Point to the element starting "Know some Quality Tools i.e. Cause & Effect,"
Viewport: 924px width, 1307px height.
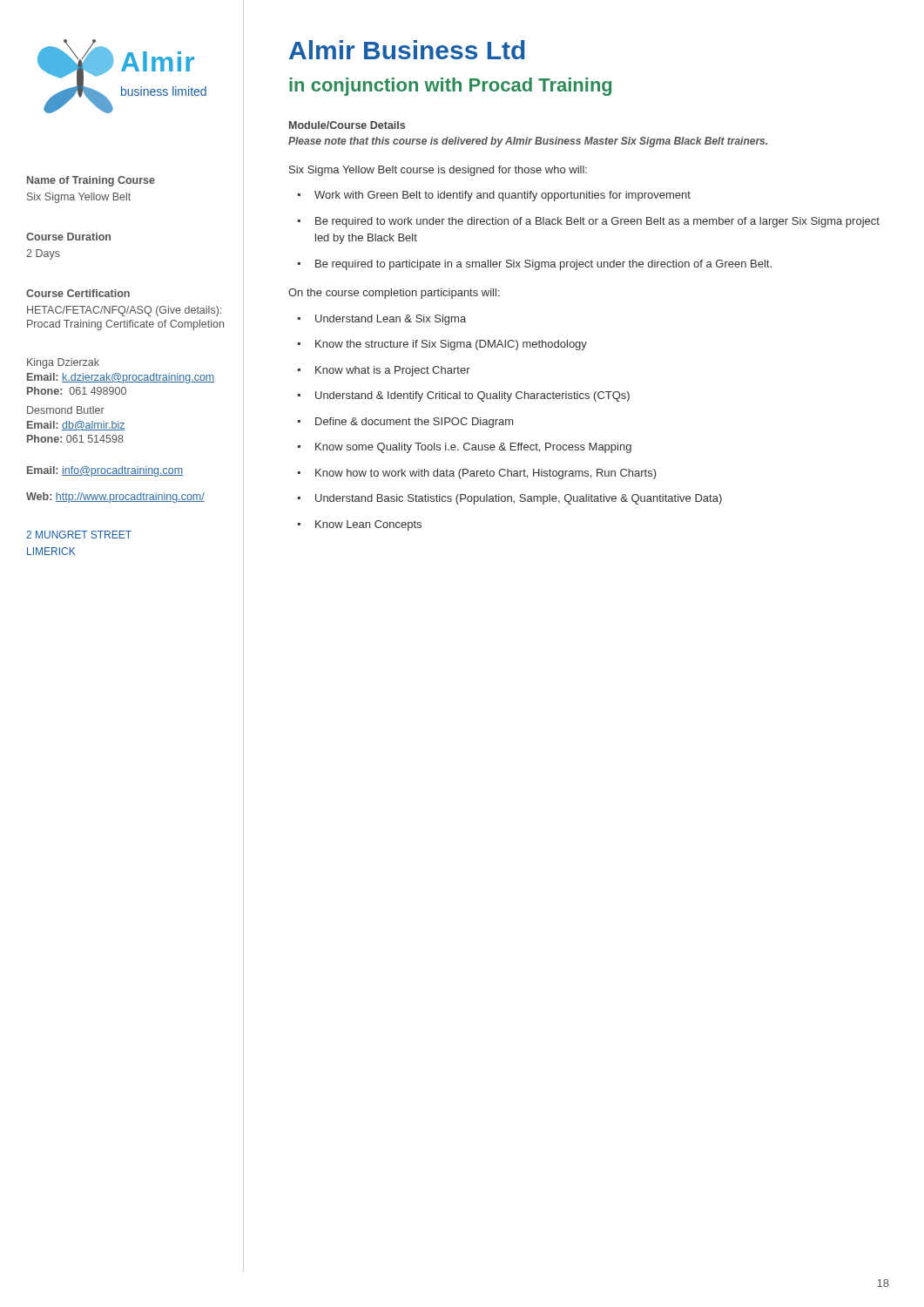coord(473,447)
